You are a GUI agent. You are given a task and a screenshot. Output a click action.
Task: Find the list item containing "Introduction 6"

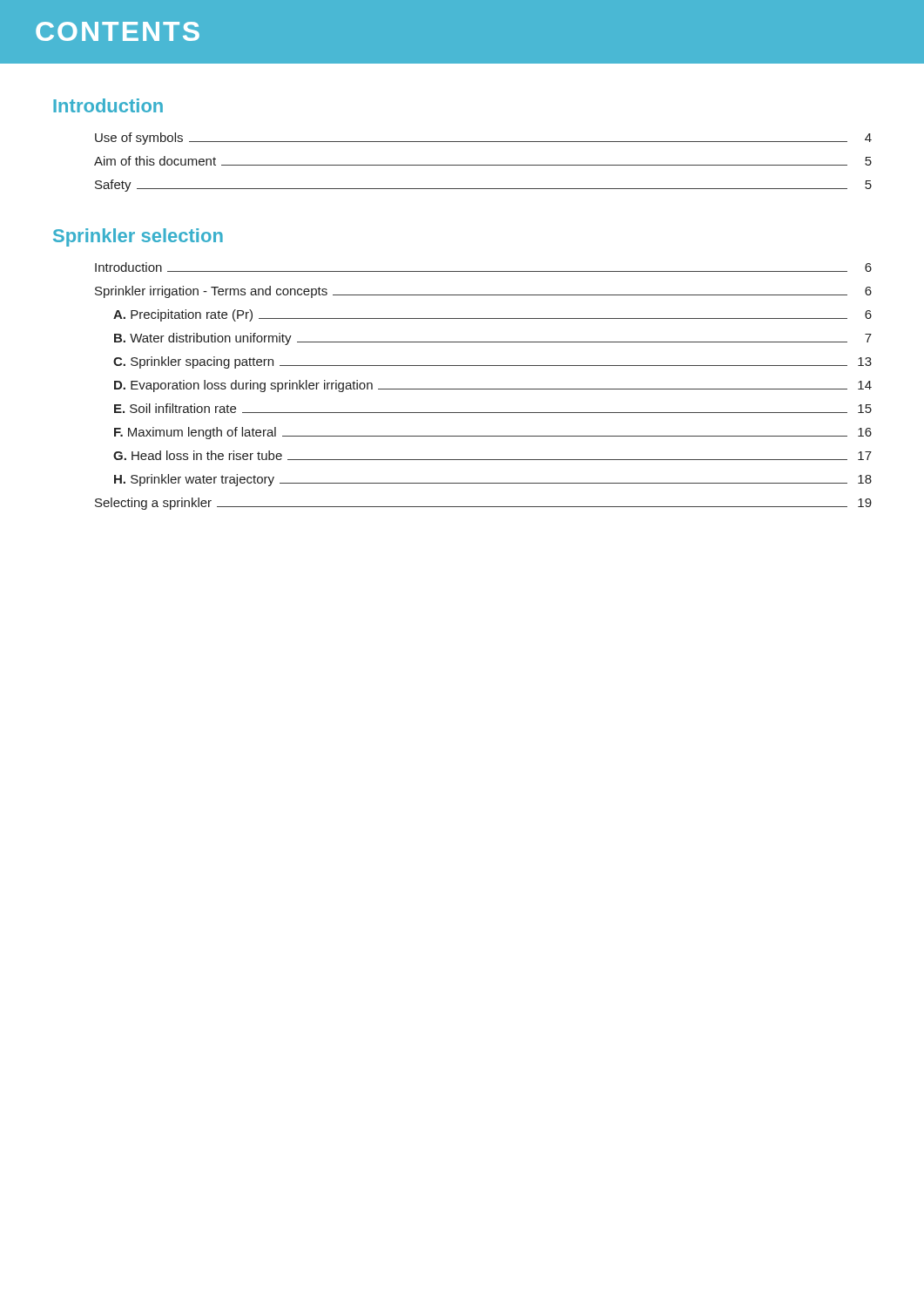pyautogui.click(x=483, y=267)
